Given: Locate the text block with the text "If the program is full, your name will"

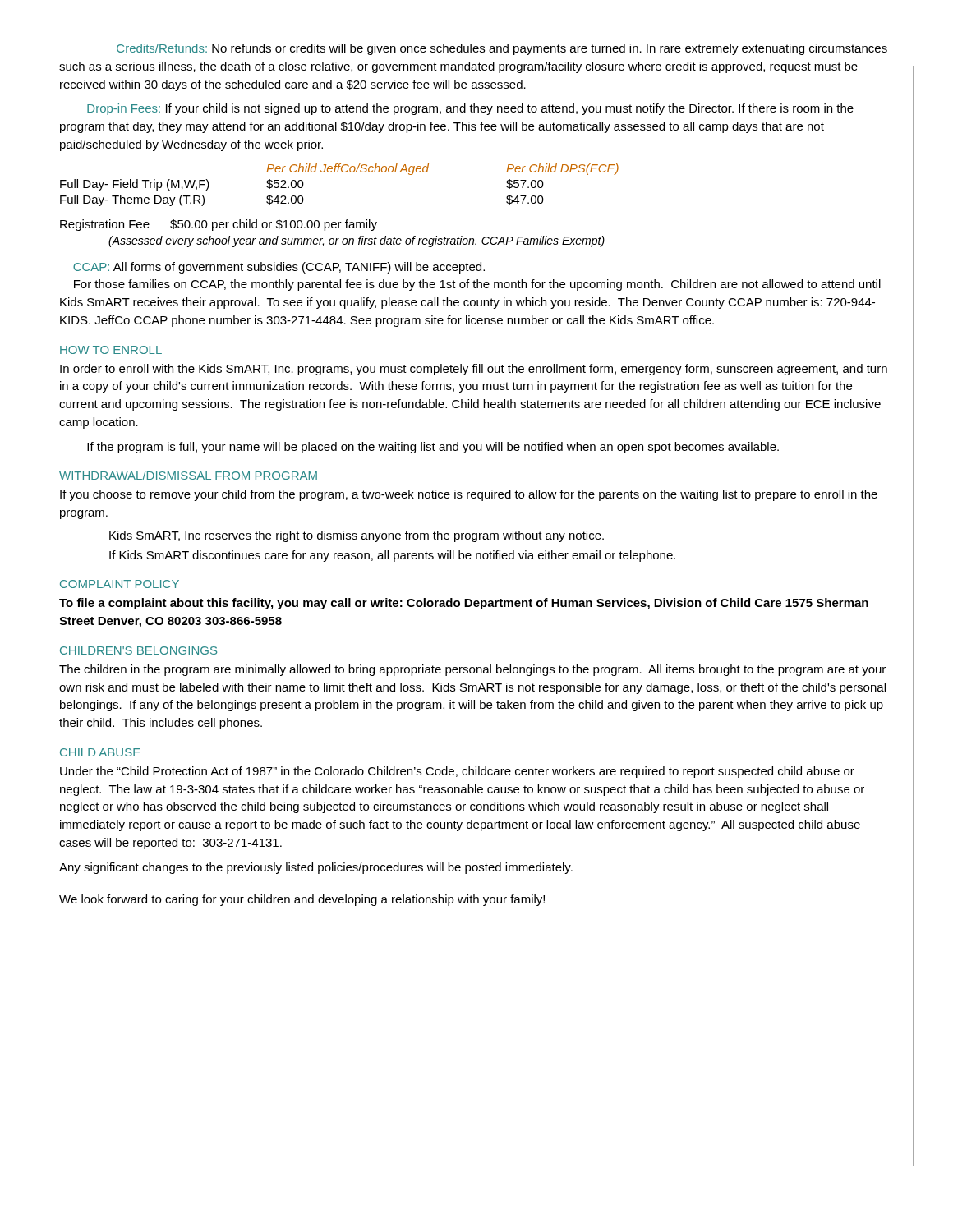Looking at the screenshot, I should pyautogui.click(x=419, y=446).
